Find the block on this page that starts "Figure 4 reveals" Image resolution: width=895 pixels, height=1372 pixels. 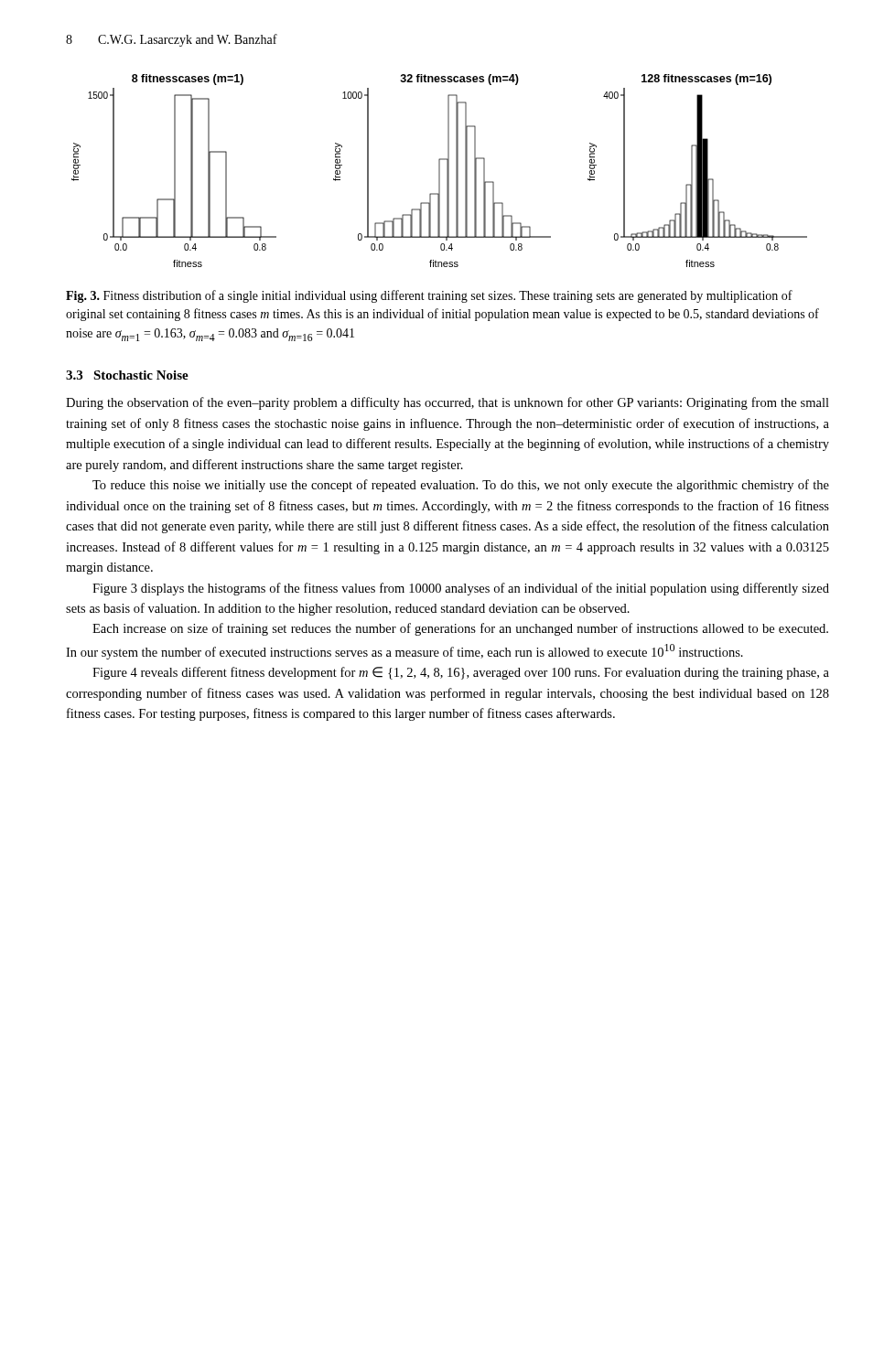click(448, 693)
